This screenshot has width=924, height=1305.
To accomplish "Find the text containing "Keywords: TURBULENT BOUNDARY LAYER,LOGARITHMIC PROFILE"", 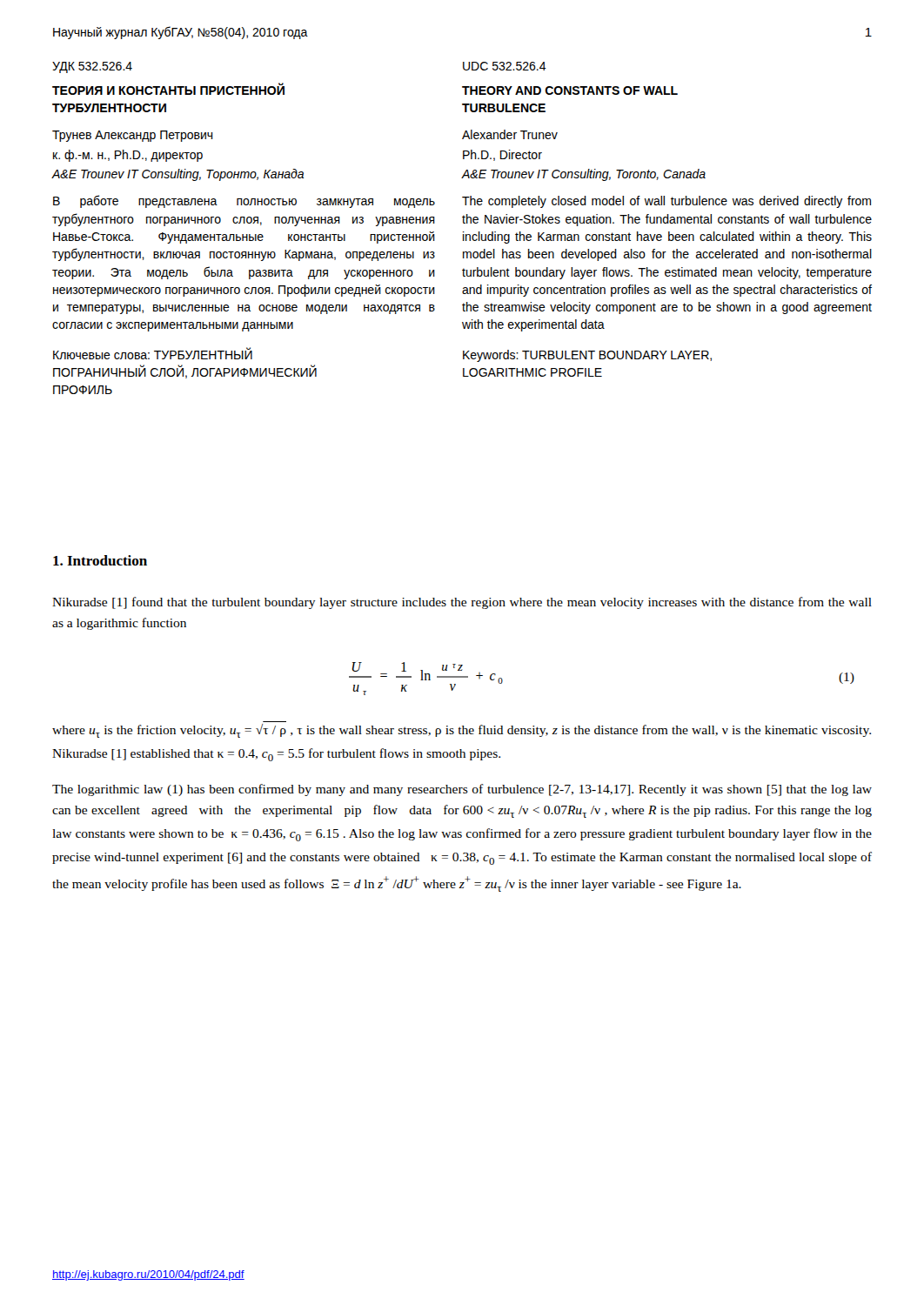I will click(587, 364).
